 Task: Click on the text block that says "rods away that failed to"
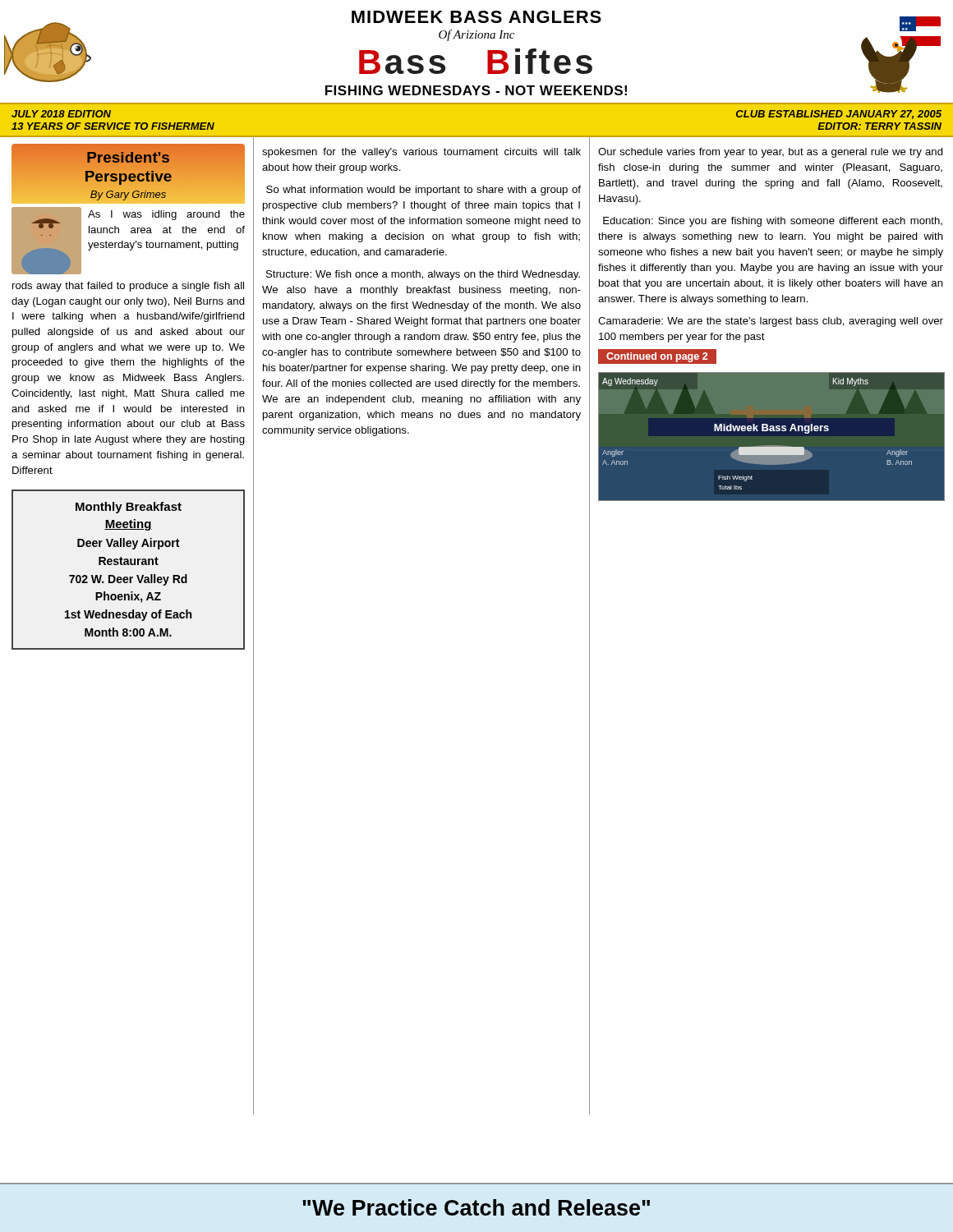[128, 378]
